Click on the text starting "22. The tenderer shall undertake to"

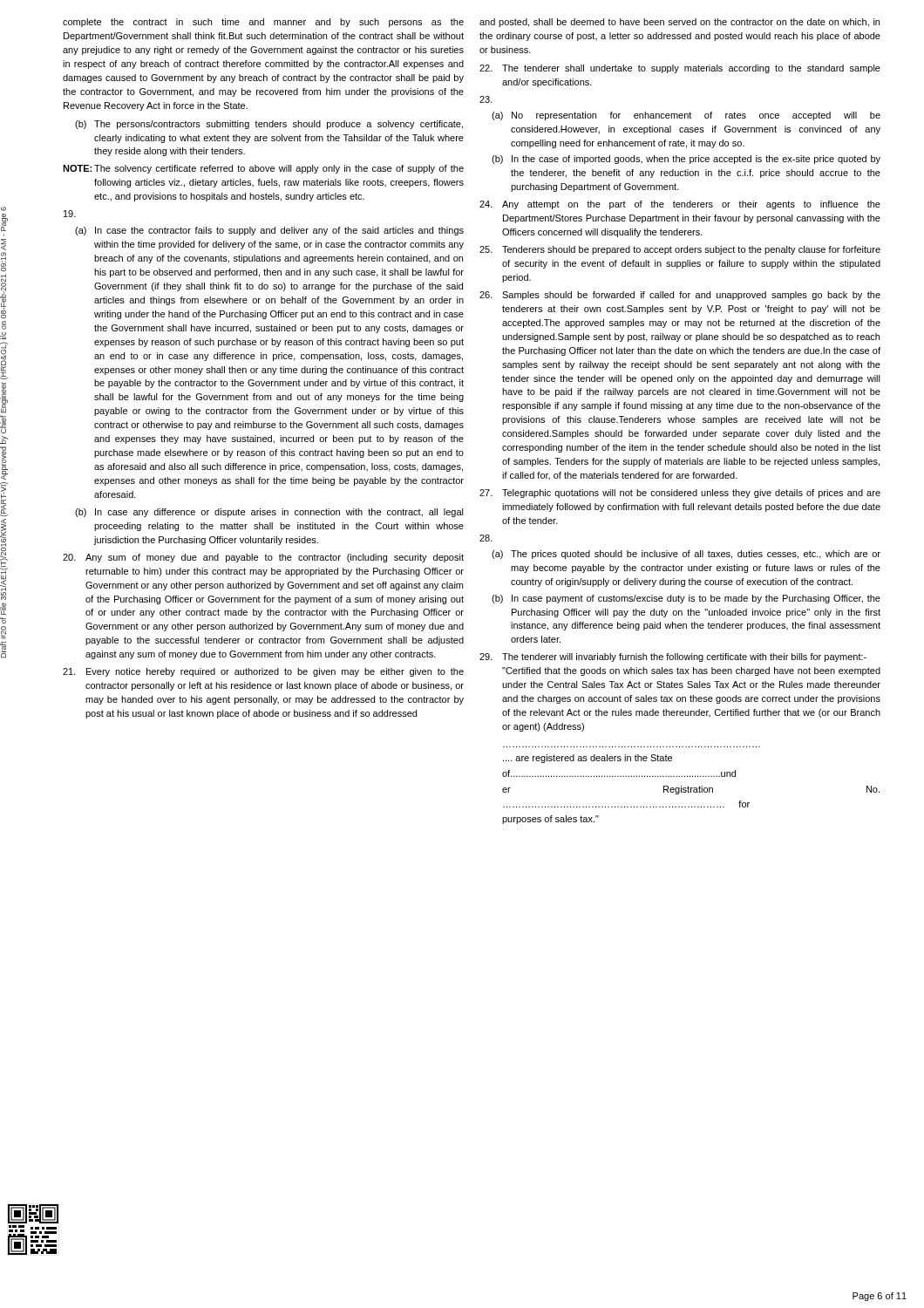pyautogui.click(x=680, y=76)
